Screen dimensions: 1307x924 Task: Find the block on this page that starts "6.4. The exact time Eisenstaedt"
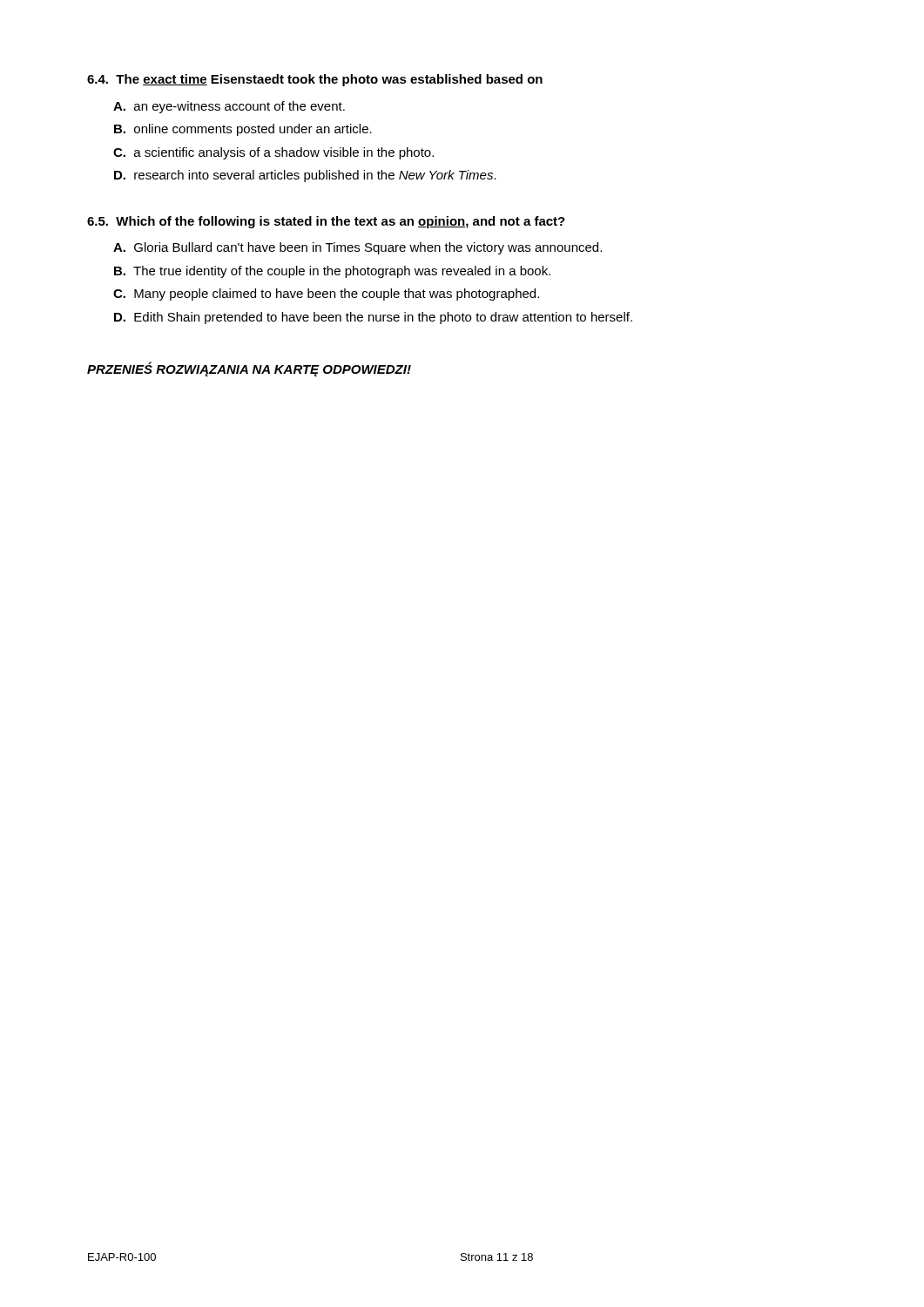coord(315,80)
